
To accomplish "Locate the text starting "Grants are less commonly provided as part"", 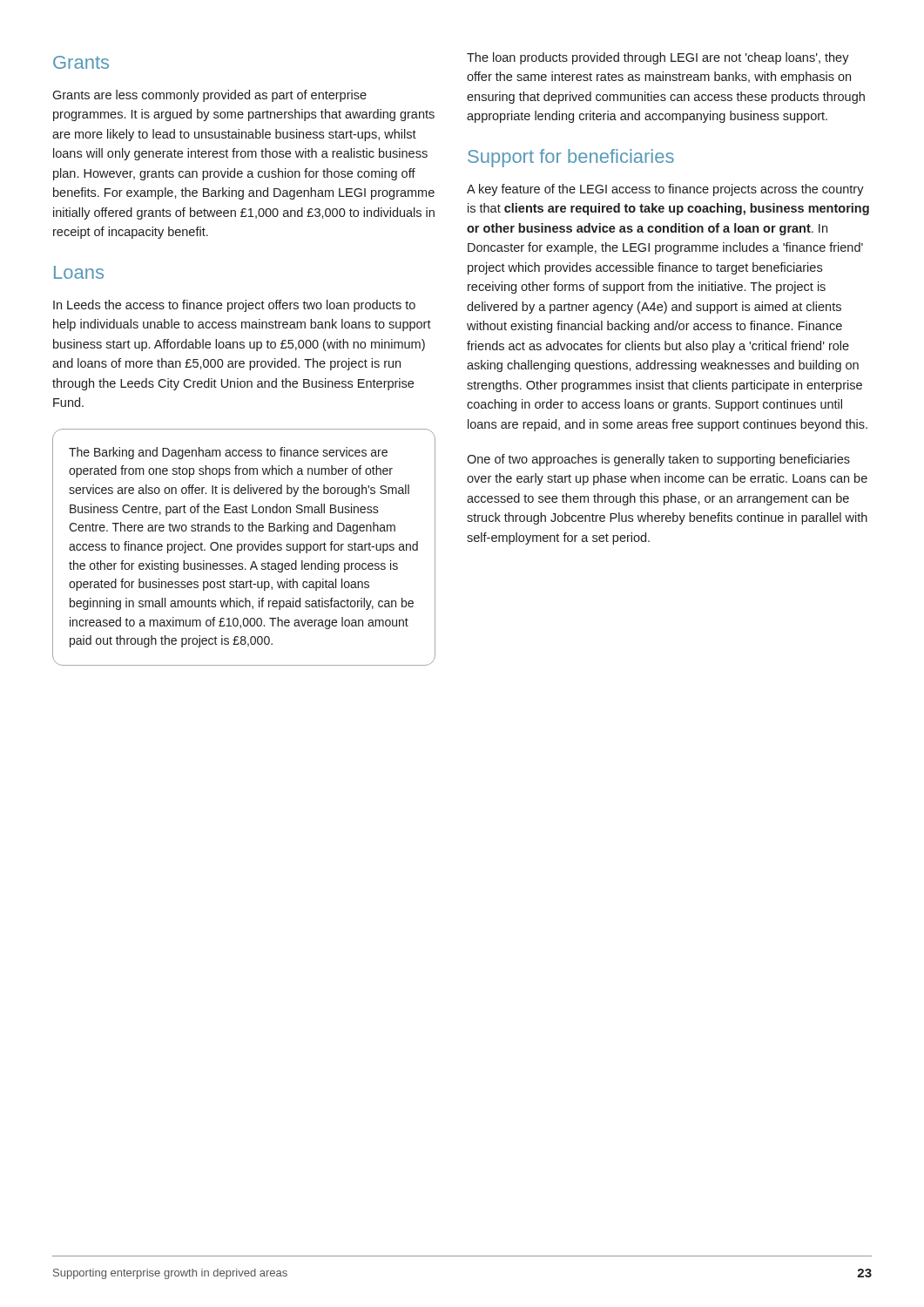I will pyautogui.click(x=244, y=164).
